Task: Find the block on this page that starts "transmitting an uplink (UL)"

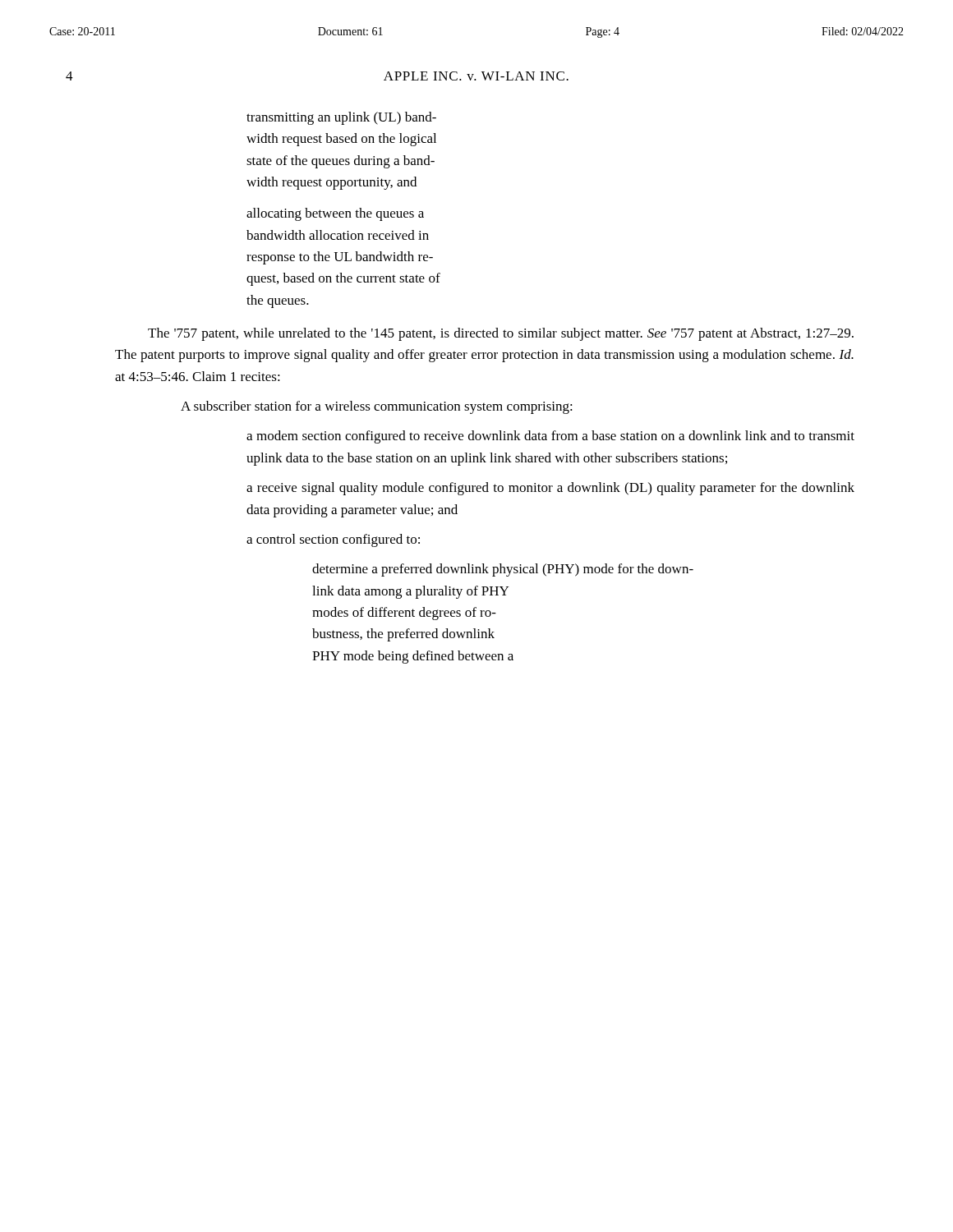Action: [x=342, y=150]
